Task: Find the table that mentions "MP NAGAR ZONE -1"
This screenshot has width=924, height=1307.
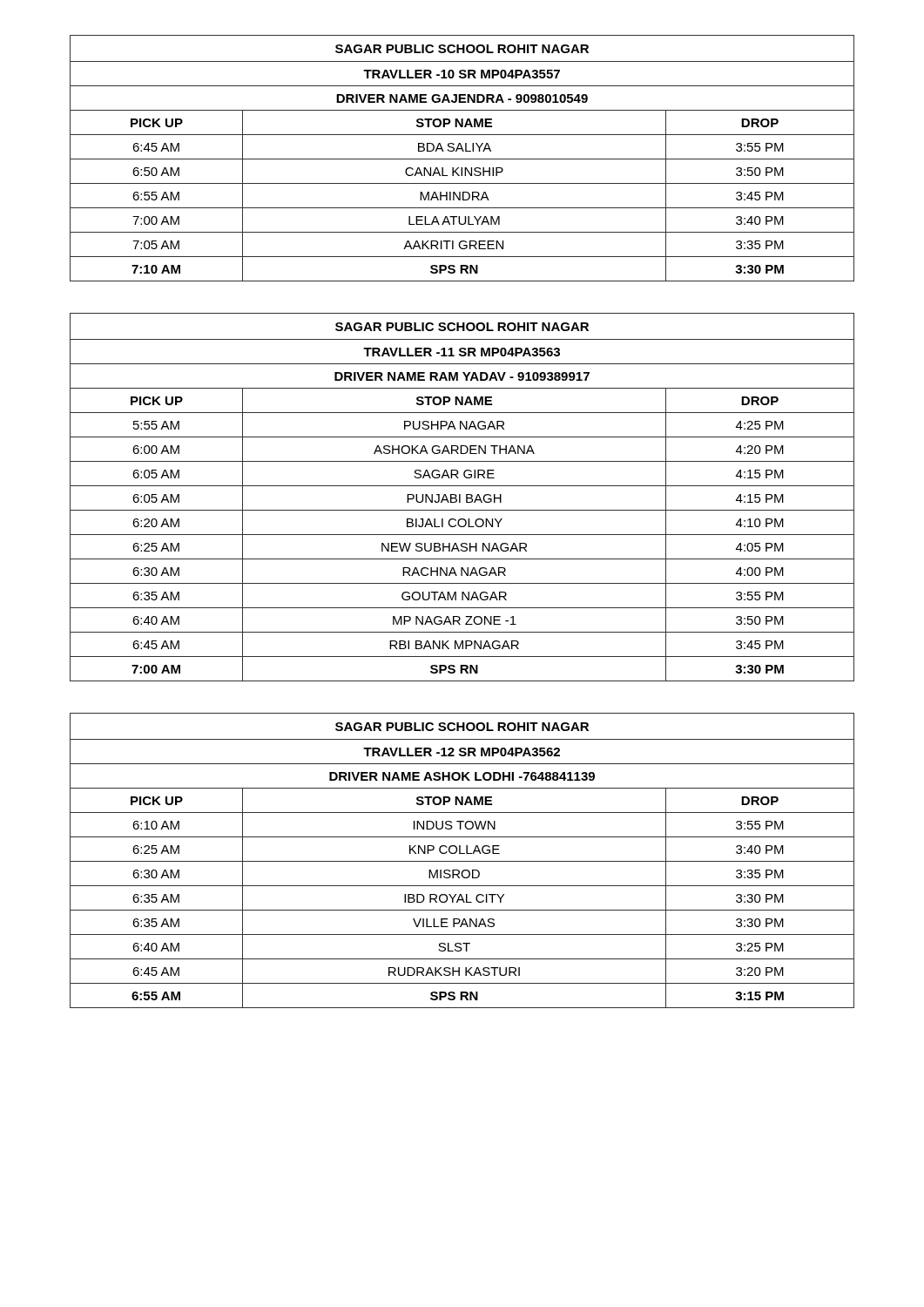Action: [x=462, y=497]
